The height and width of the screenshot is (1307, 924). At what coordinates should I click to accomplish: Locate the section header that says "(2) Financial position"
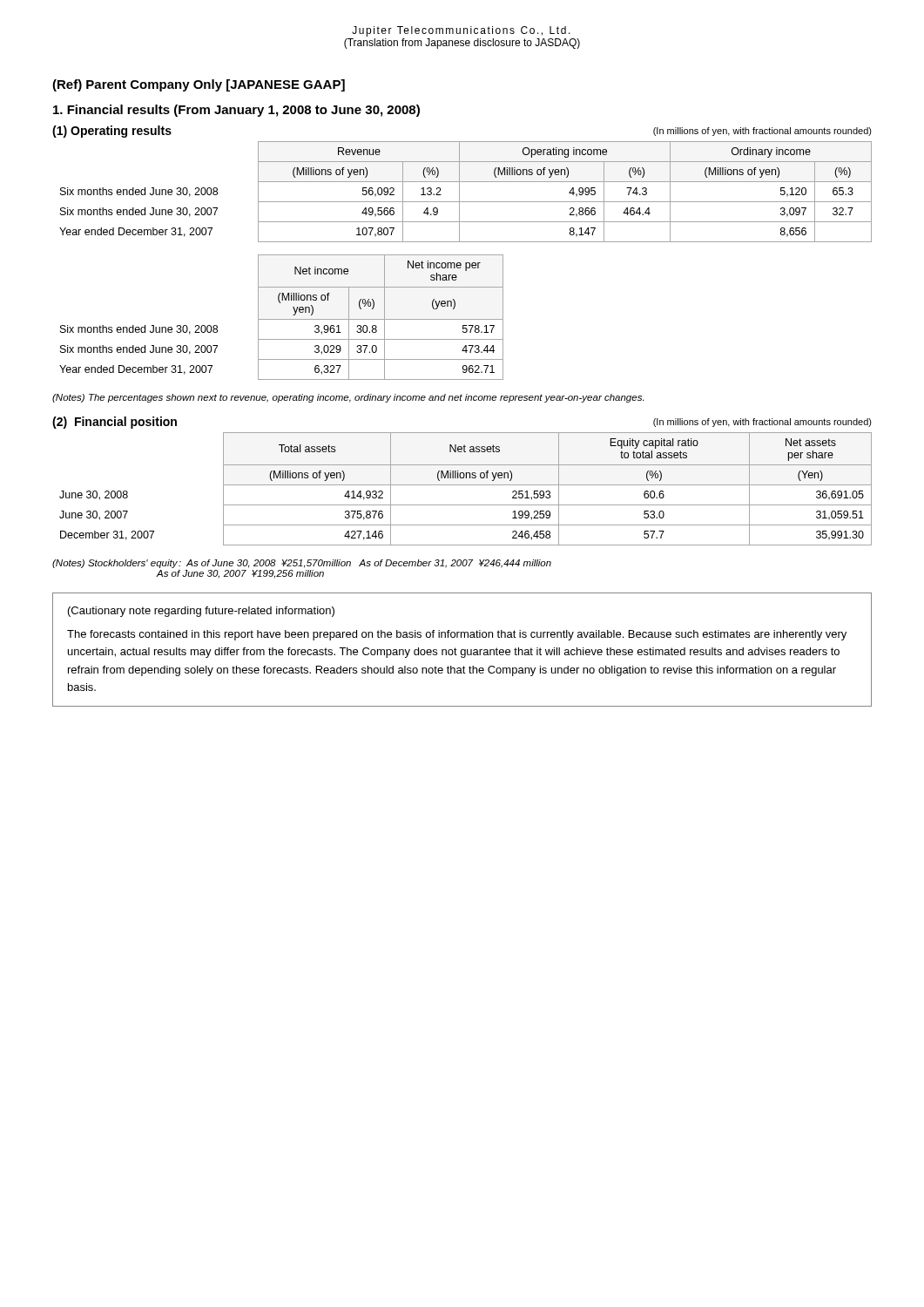tap(115, 422)
